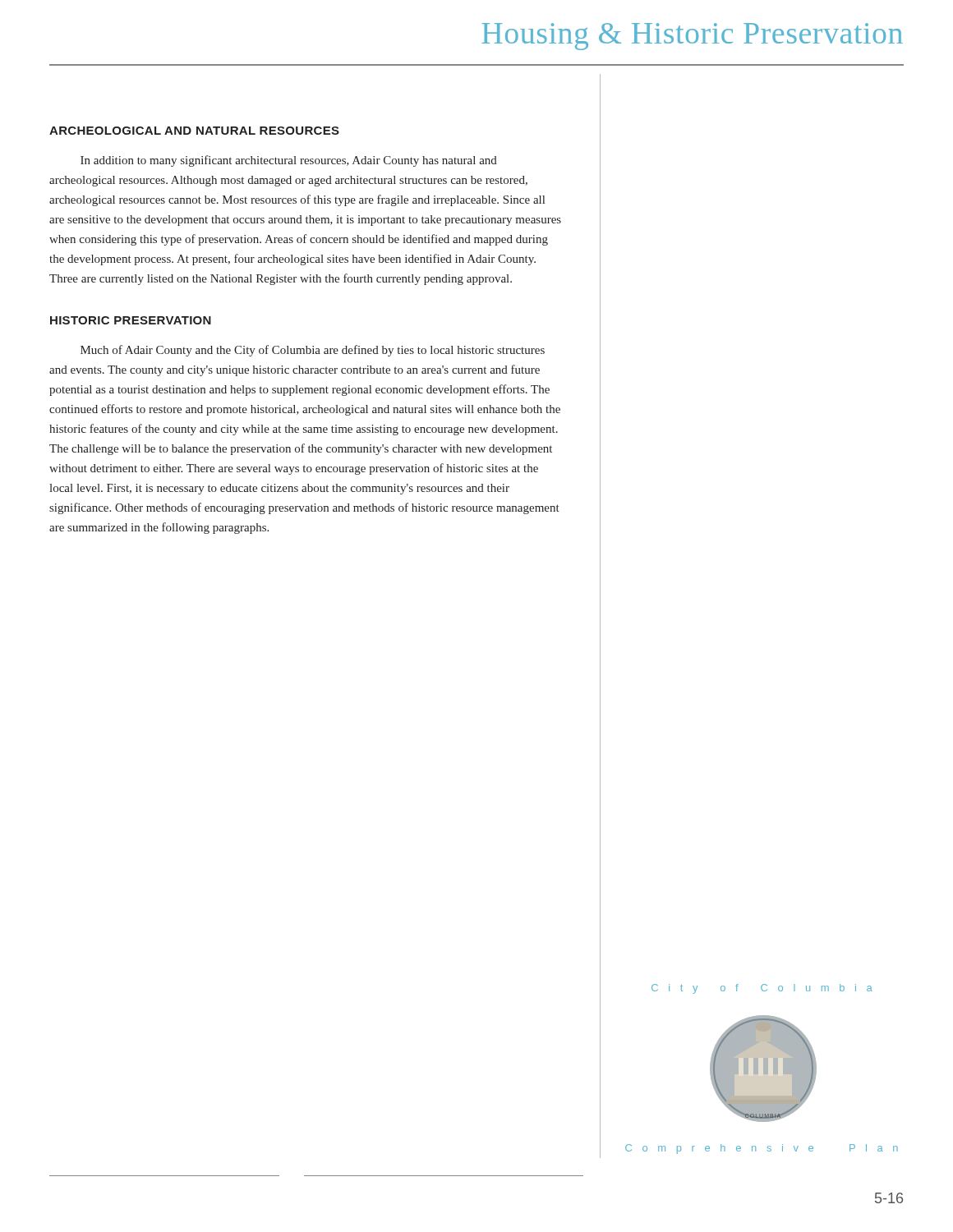Select the text block with the text "In addition to"
Viewport: 953px width, 1232px height.
(305, 219)
